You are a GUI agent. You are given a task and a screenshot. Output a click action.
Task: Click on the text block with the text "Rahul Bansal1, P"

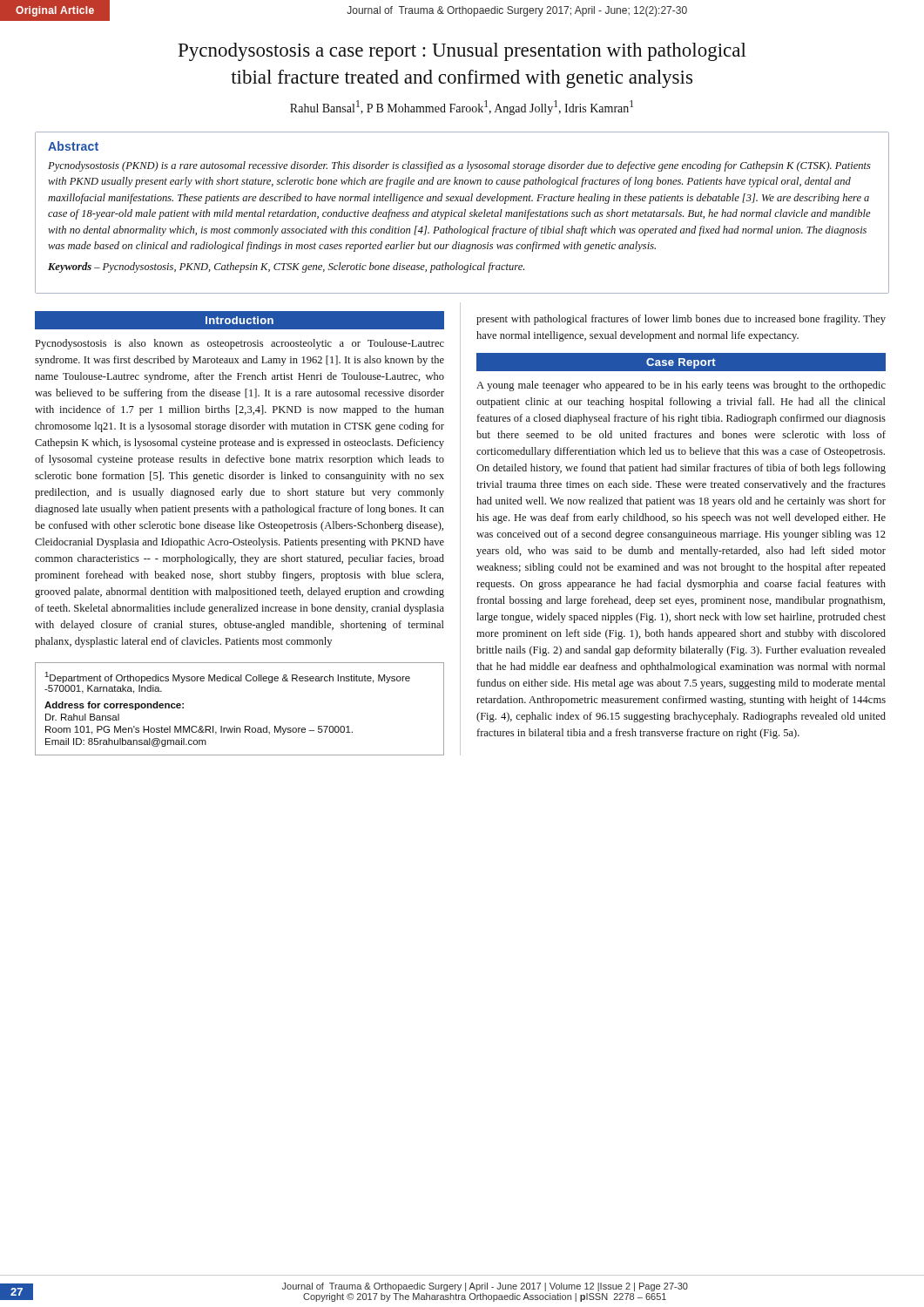pyautogui.click(x=462, y=107)
